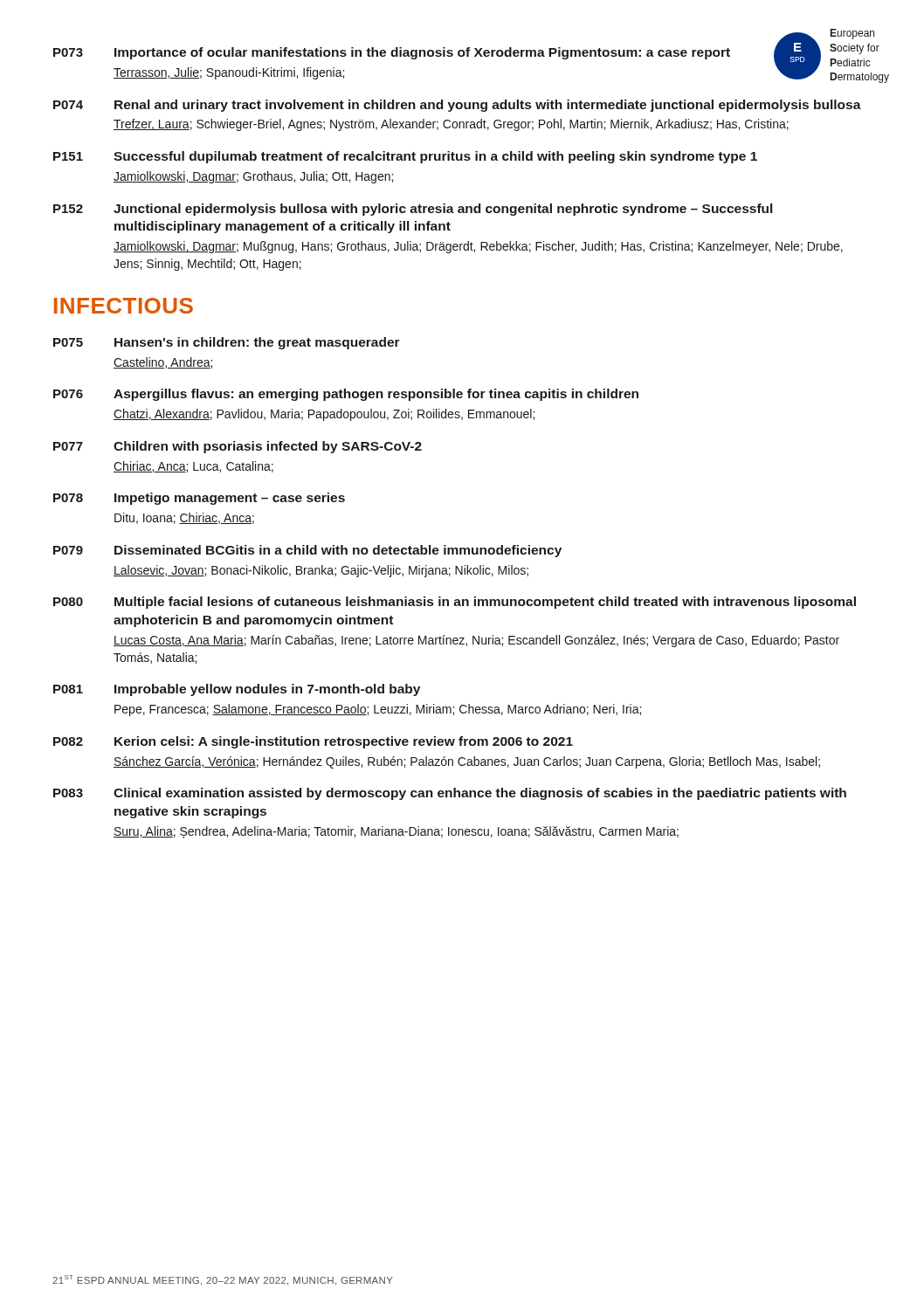Select a section header
This screenshot has height=1310, width=924.
pyautogui.click(x=123, y=305)
